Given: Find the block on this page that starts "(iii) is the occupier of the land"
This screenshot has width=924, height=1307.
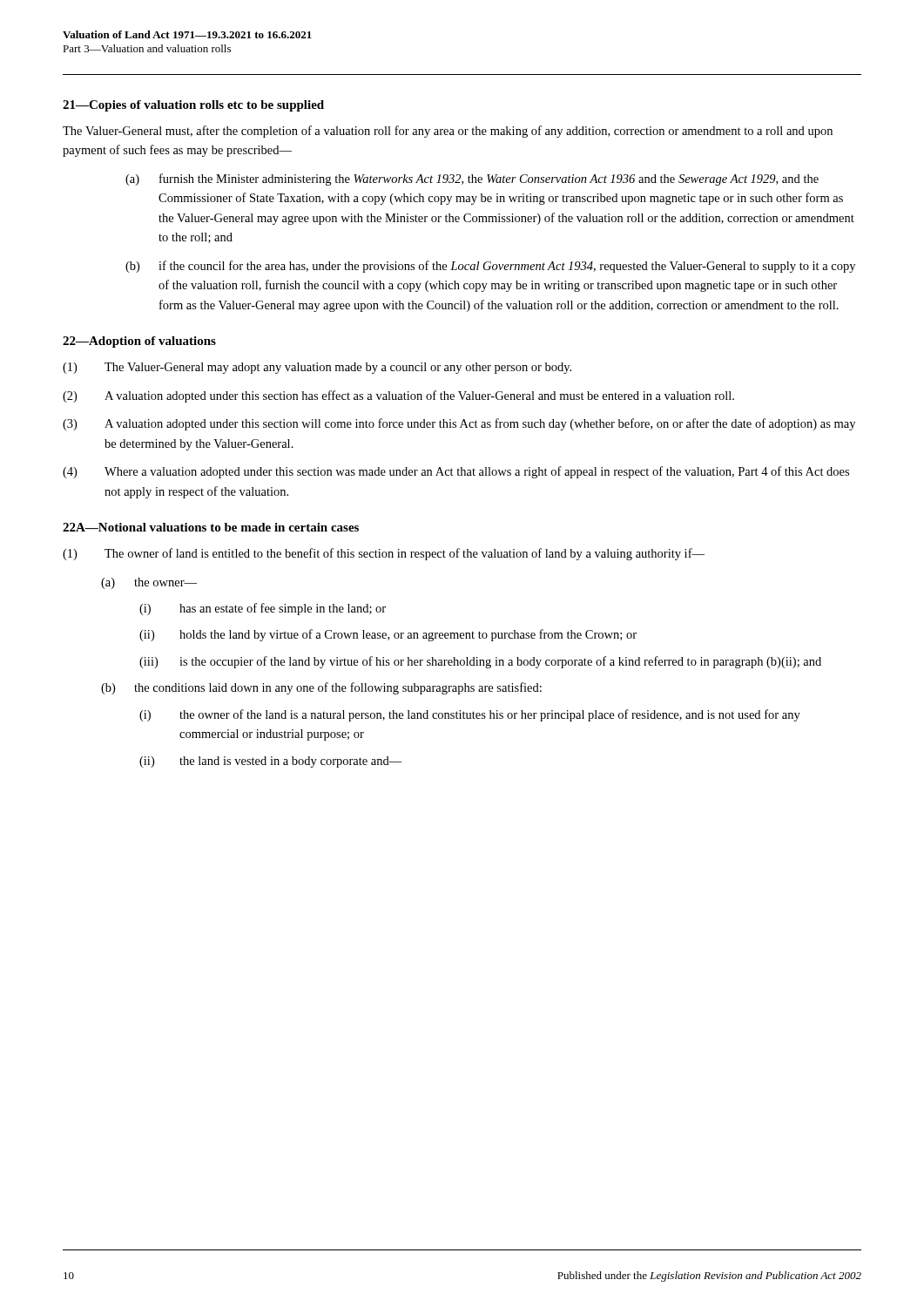Looking at the screenshot, I should pos(500,661).
